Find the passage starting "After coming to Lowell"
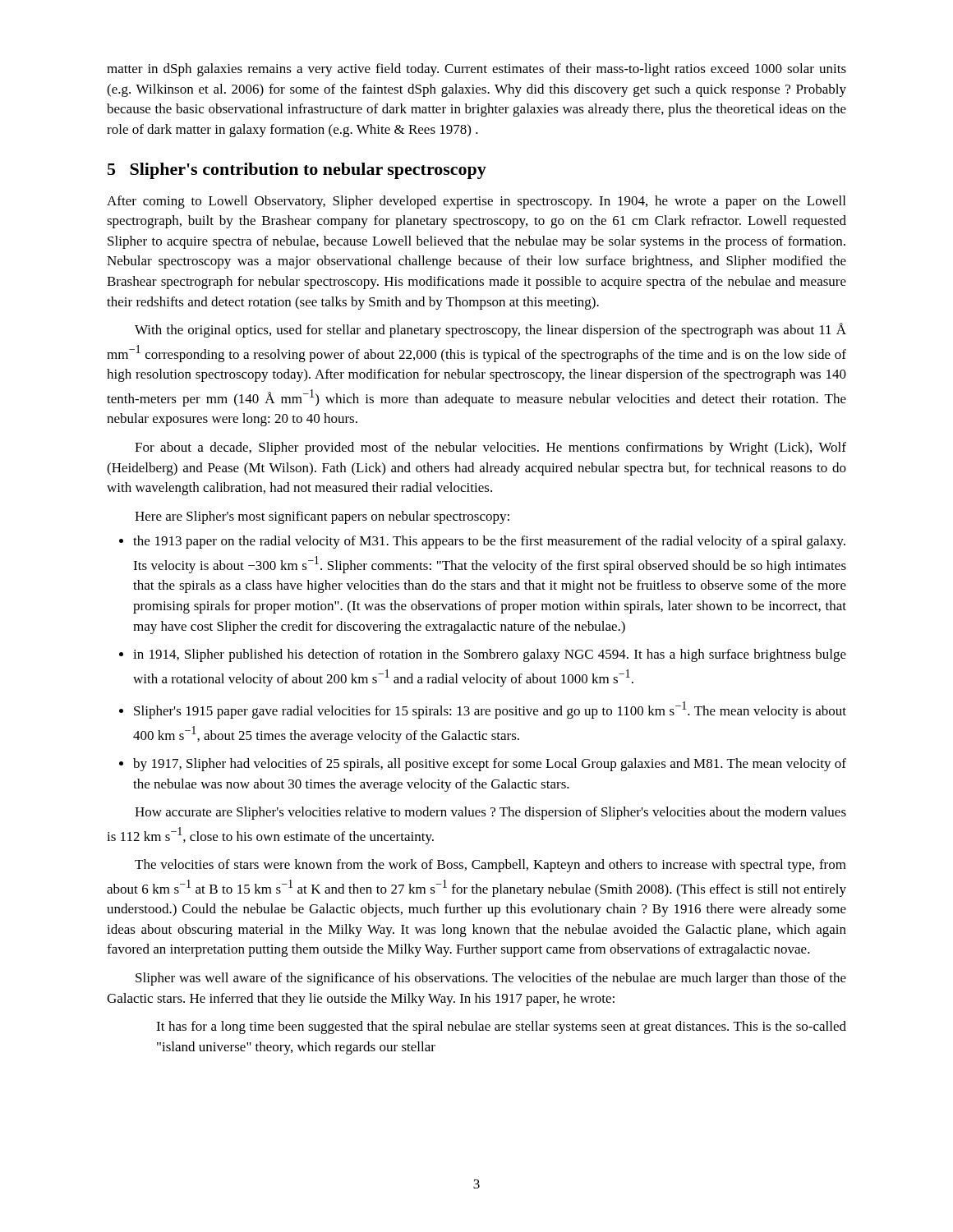This screenshot has width=953, height=1232. pyautogui.click(x=476, y=252)
